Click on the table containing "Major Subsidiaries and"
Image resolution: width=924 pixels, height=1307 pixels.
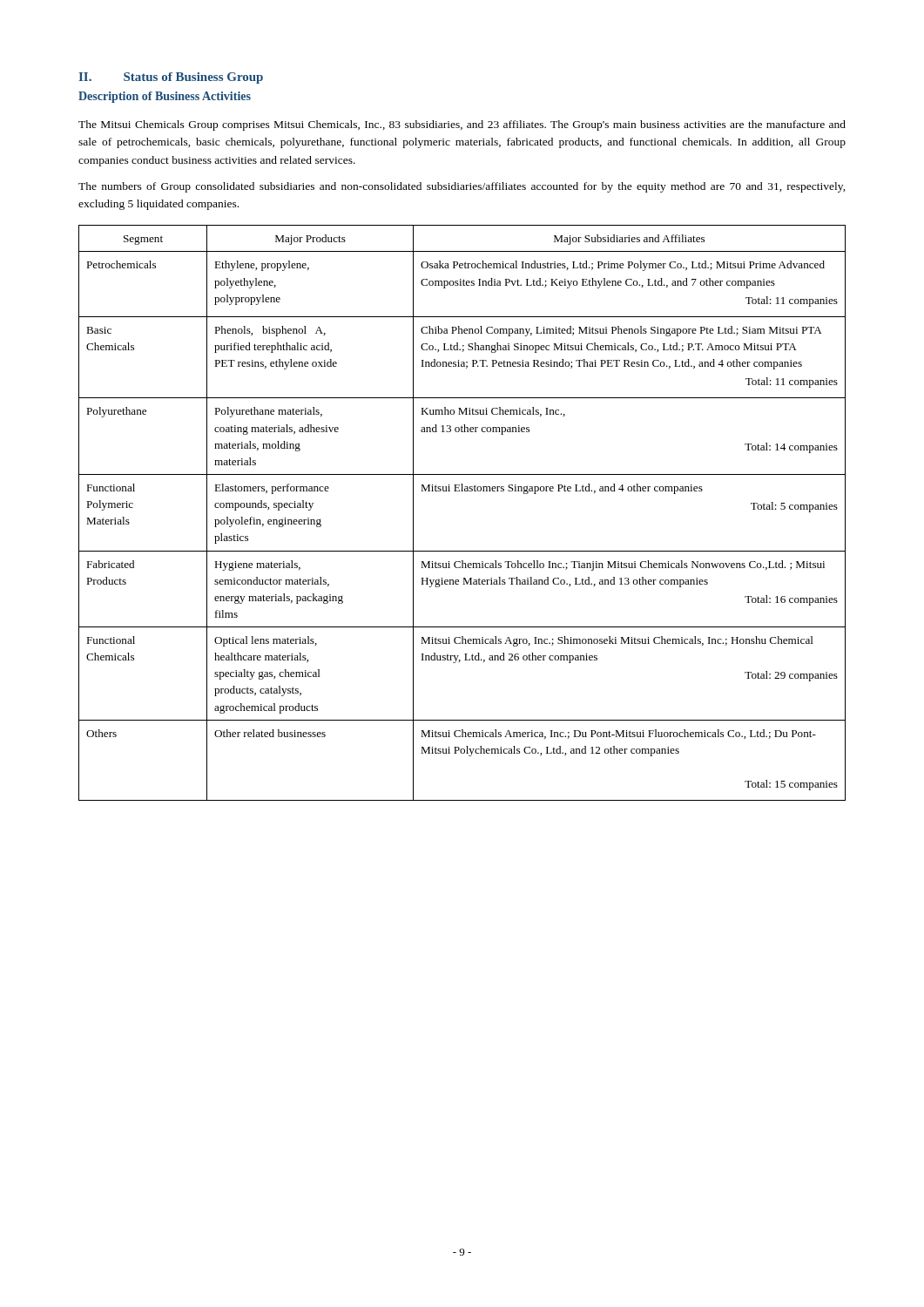(462, 513)
